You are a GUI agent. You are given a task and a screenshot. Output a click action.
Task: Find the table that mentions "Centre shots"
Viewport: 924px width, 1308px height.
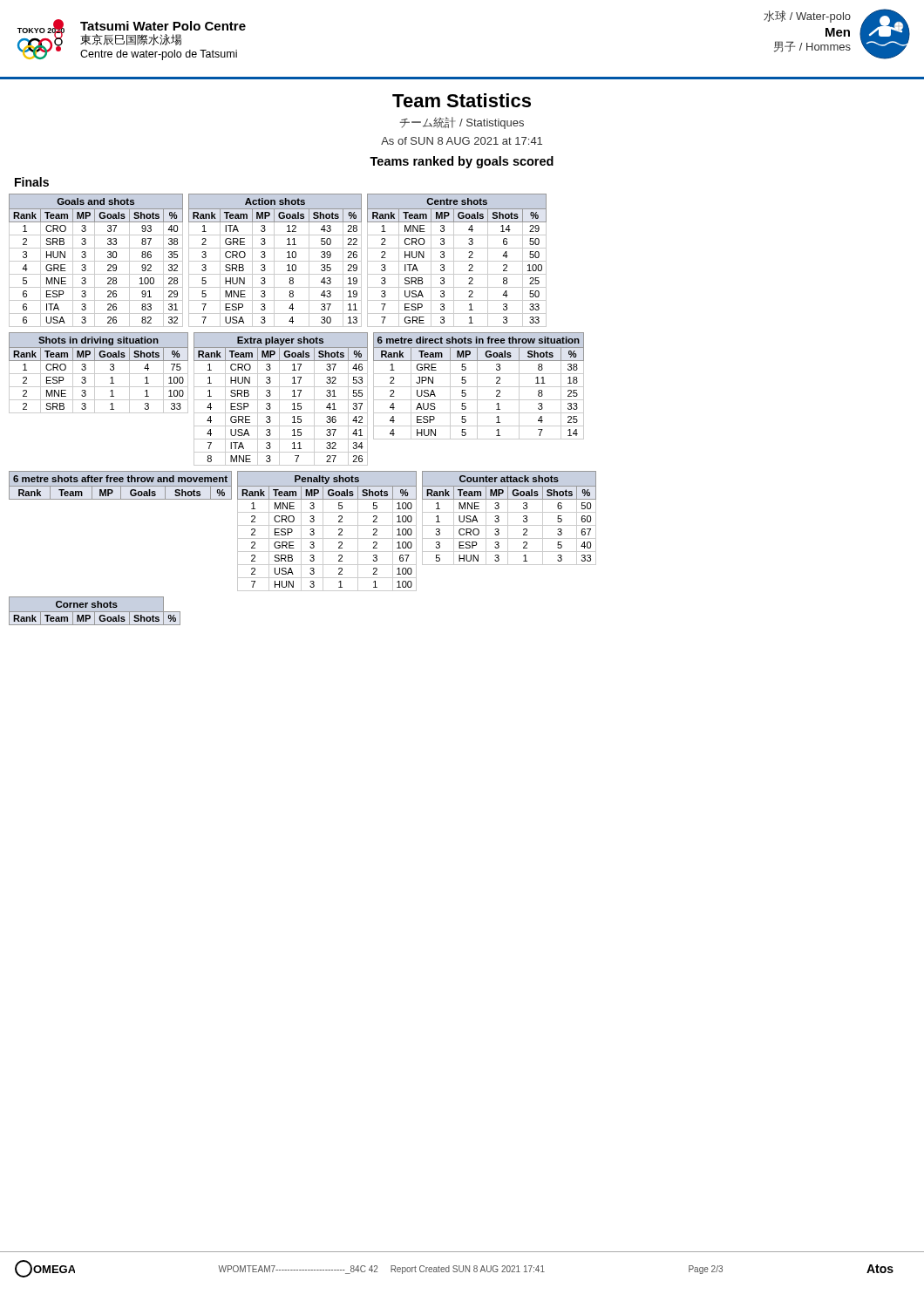[457, 260]
